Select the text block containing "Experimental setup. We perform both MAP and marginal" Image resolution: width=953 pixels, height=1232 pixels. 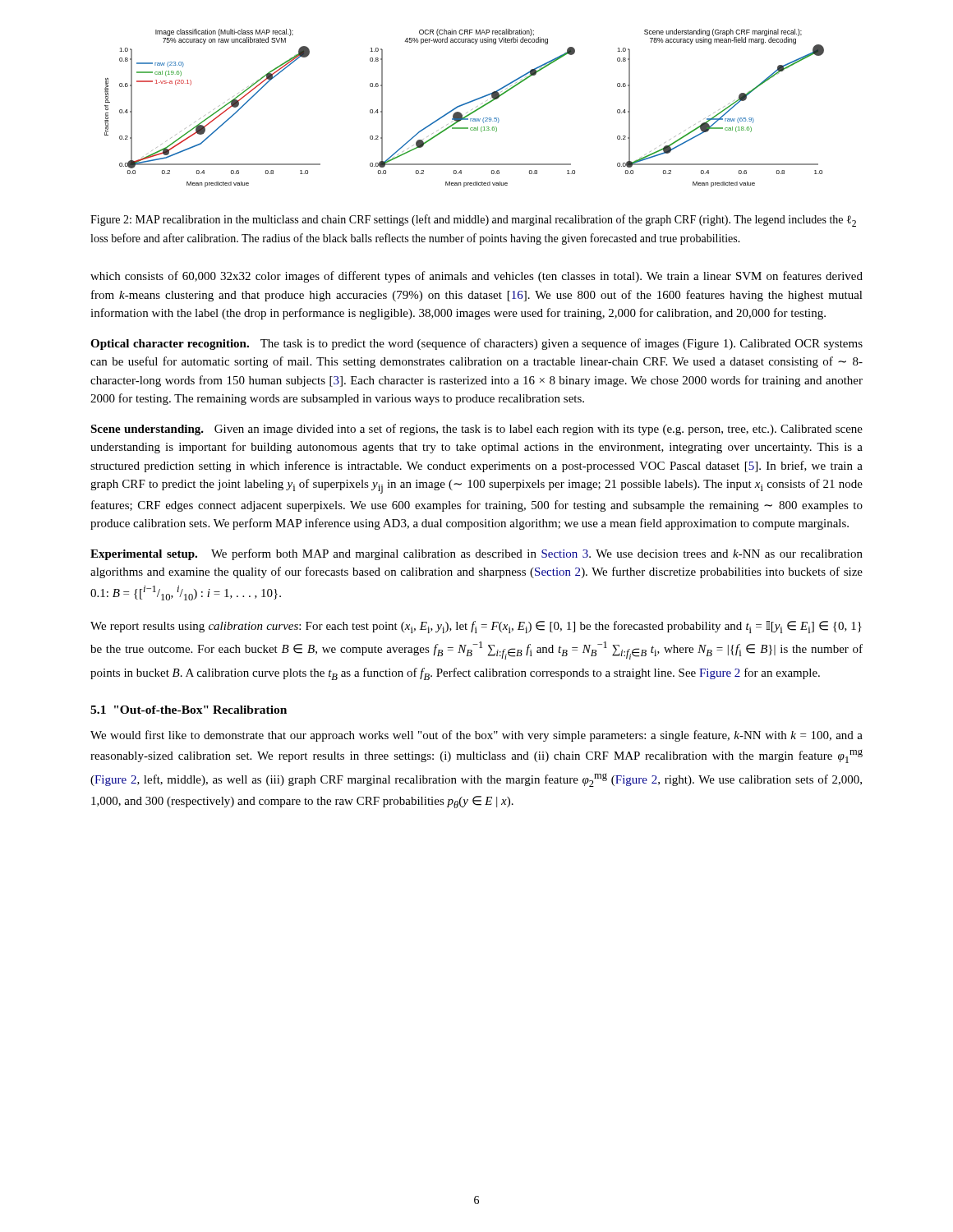[476, 575]
